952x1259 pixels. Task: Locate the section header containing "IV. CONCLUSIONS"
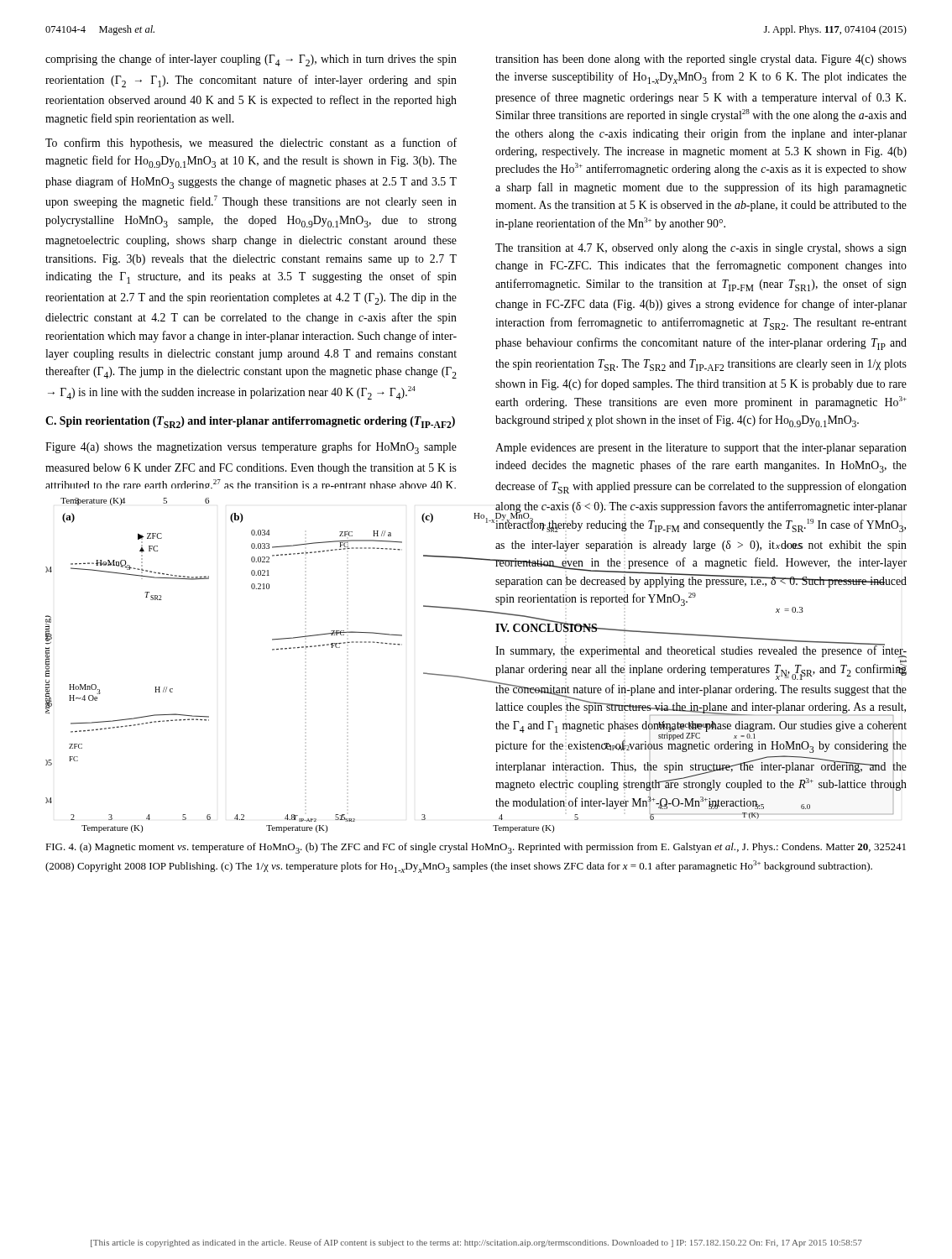(546, 628)
